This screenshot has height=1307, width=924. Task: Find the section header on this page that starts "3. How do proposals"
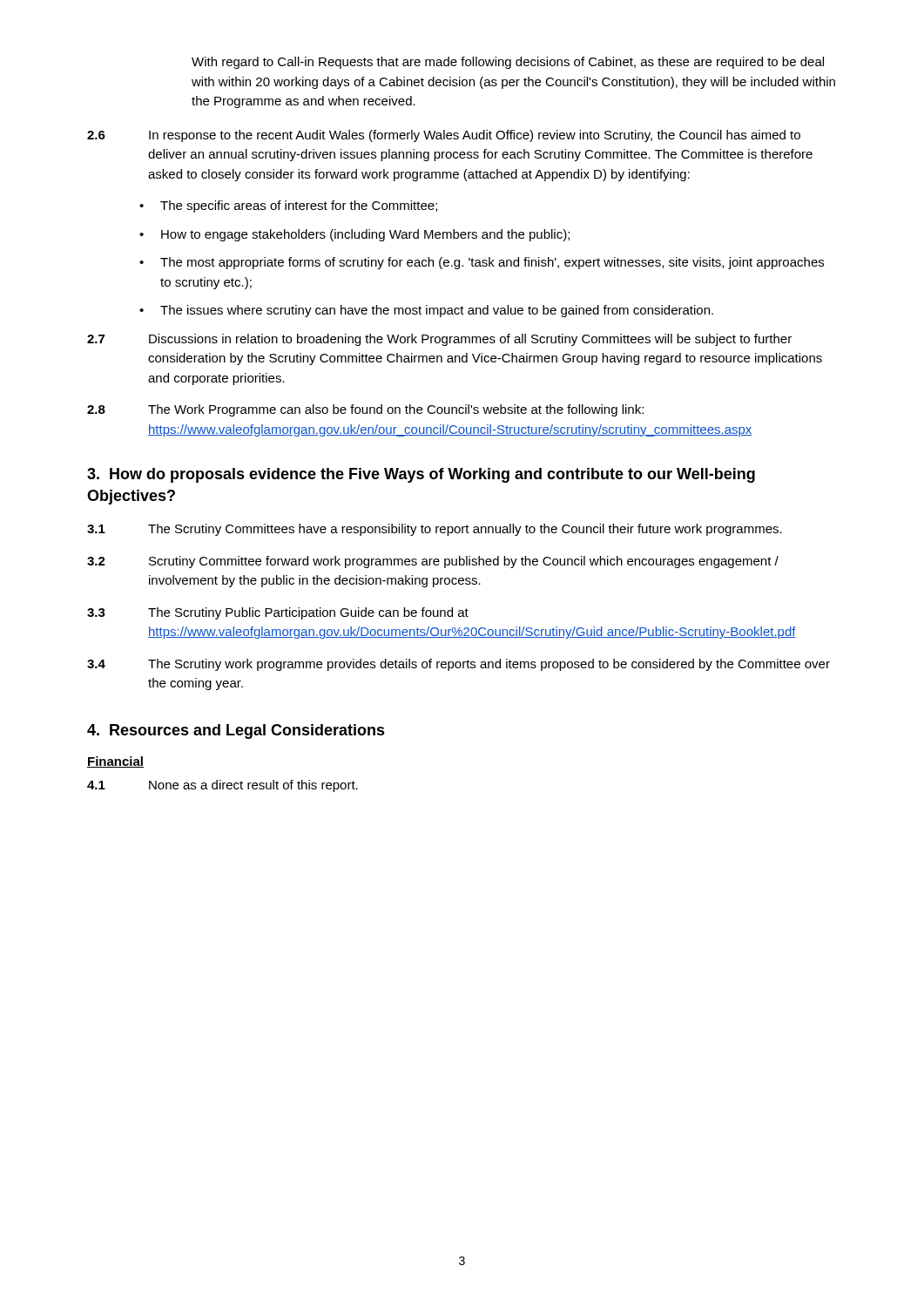[462, 485]
